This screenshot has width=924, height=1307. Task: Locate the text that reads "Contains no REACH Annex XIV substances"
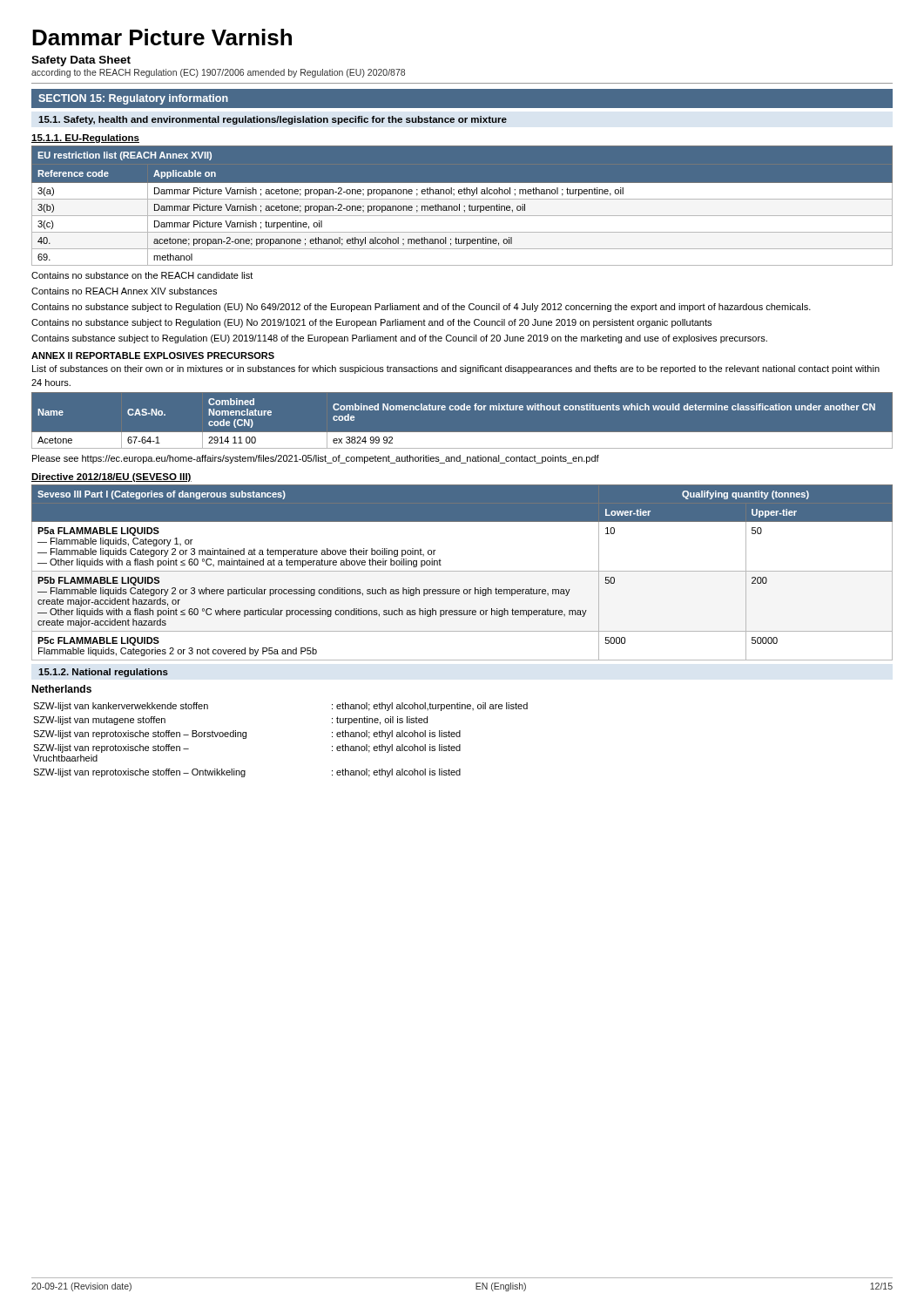click(124, 291)
